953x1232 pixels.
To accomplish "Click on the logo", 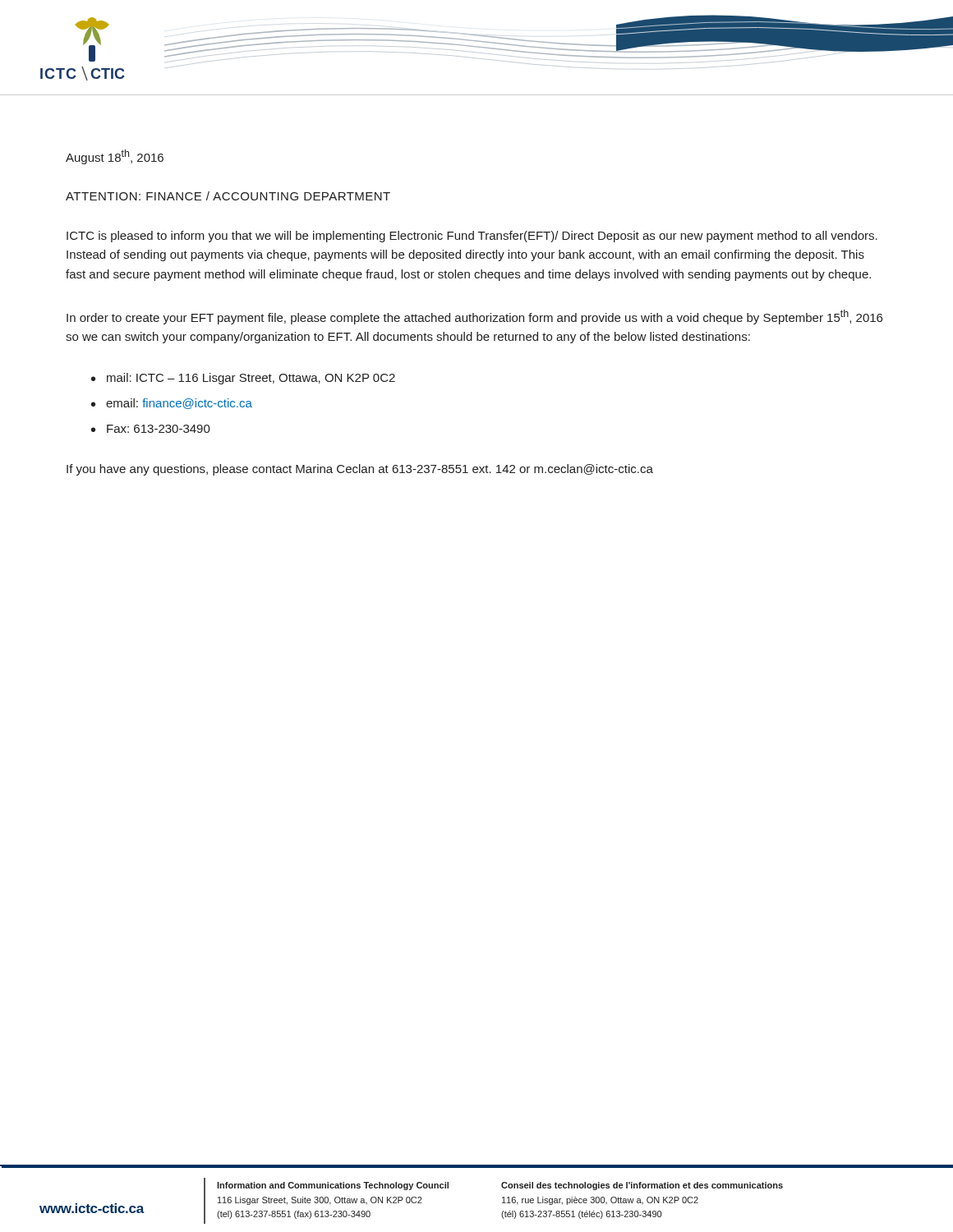I will point(93,54).
